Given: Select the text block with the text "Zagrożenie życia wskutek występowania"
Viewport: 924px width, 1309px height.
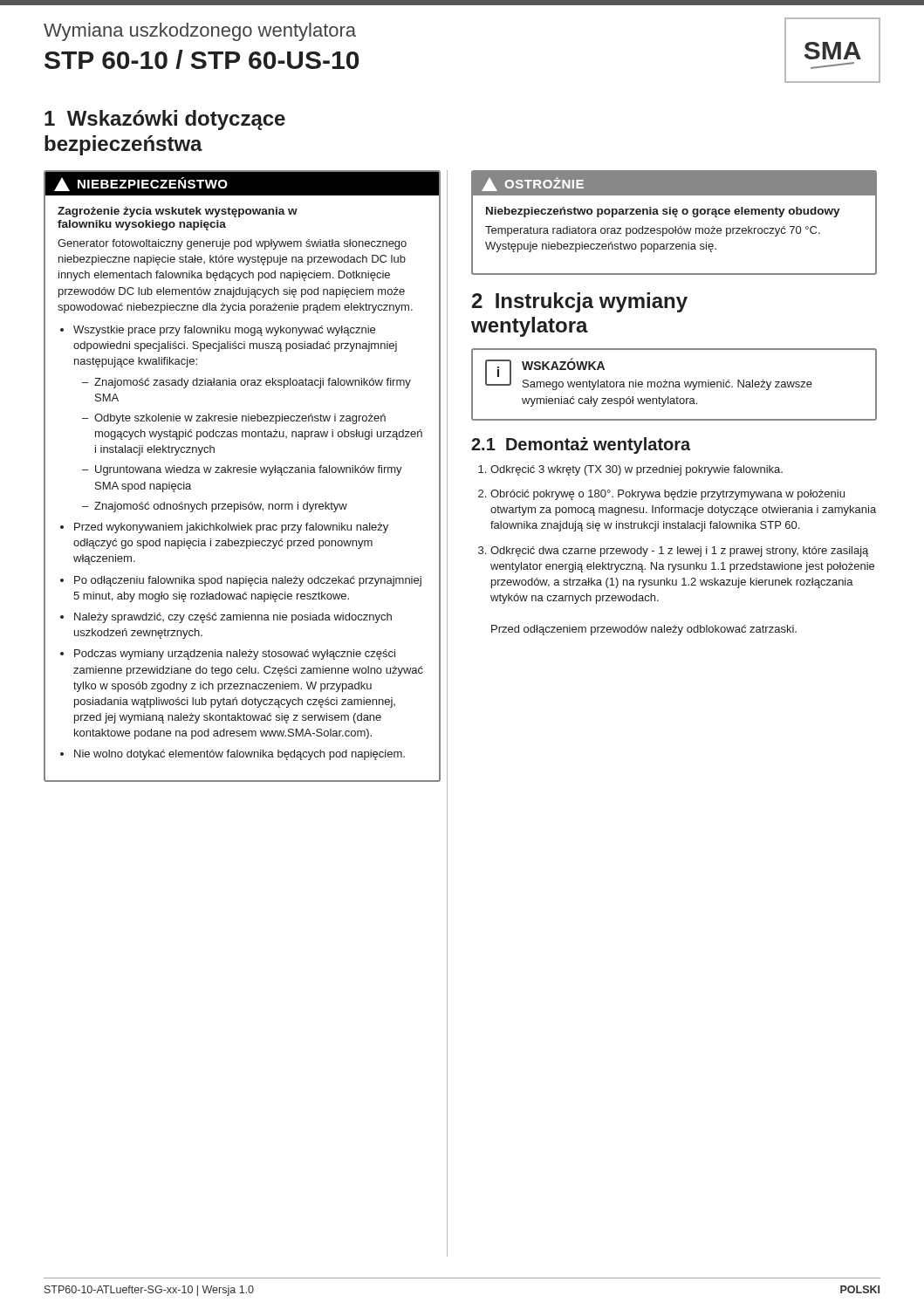Looking at the screenshot, I should [x=177, y=217].
